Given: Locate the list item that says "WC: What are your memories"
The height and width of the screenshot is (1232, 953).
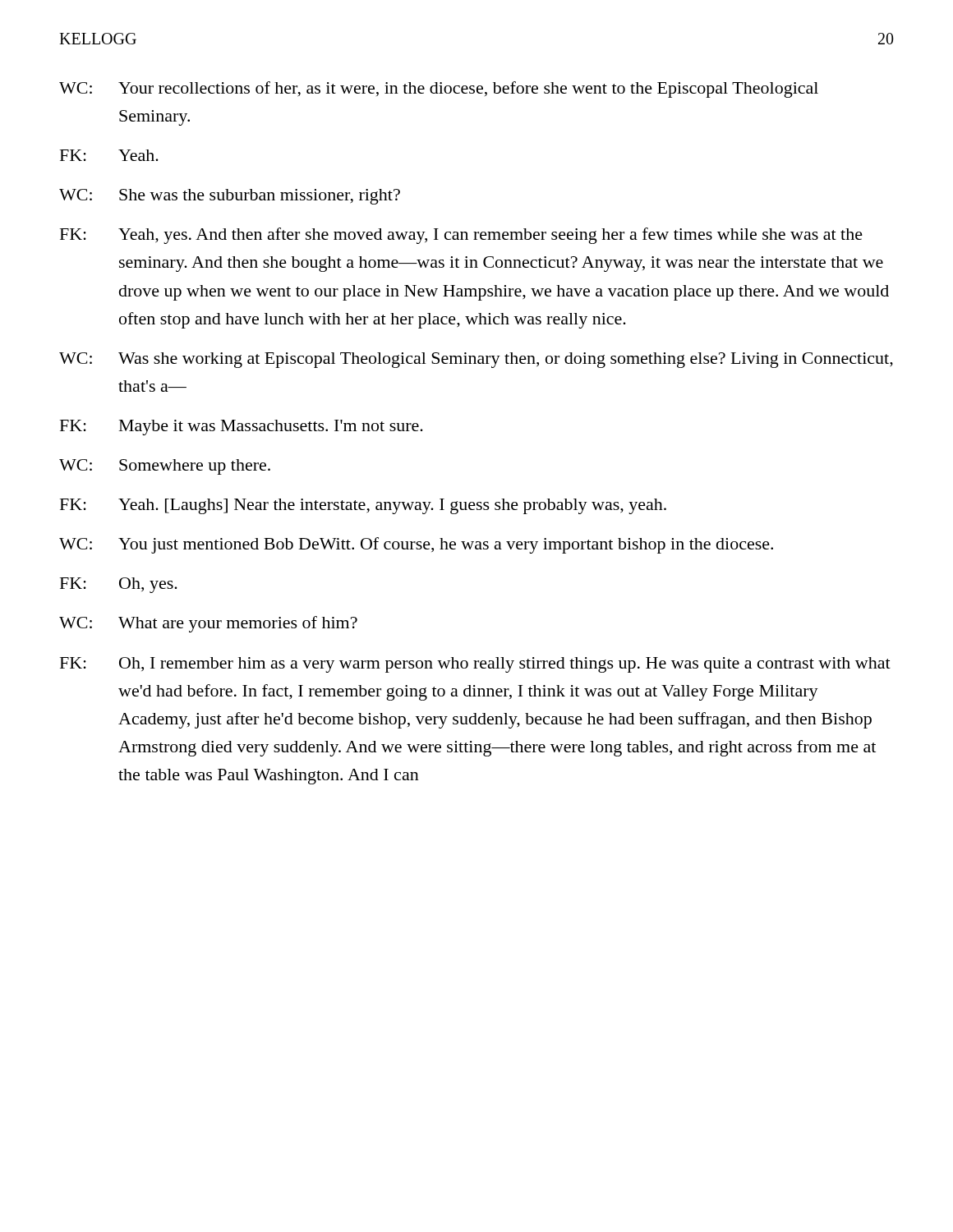Looking at the screenshot, I should [208, 624].
